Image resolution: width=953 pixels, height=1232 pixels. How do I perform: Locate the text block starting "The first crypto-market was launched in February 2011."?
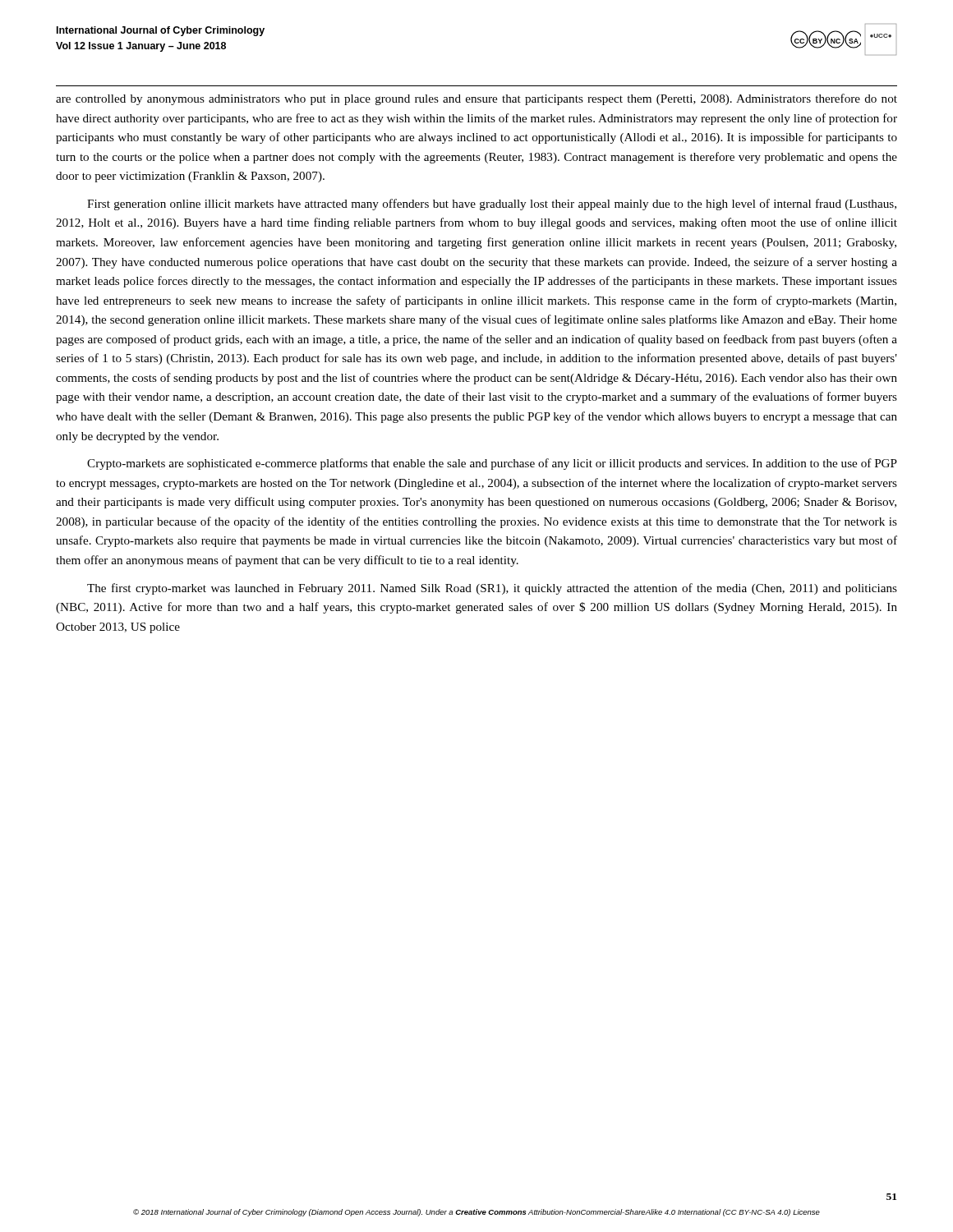point(476,607)
